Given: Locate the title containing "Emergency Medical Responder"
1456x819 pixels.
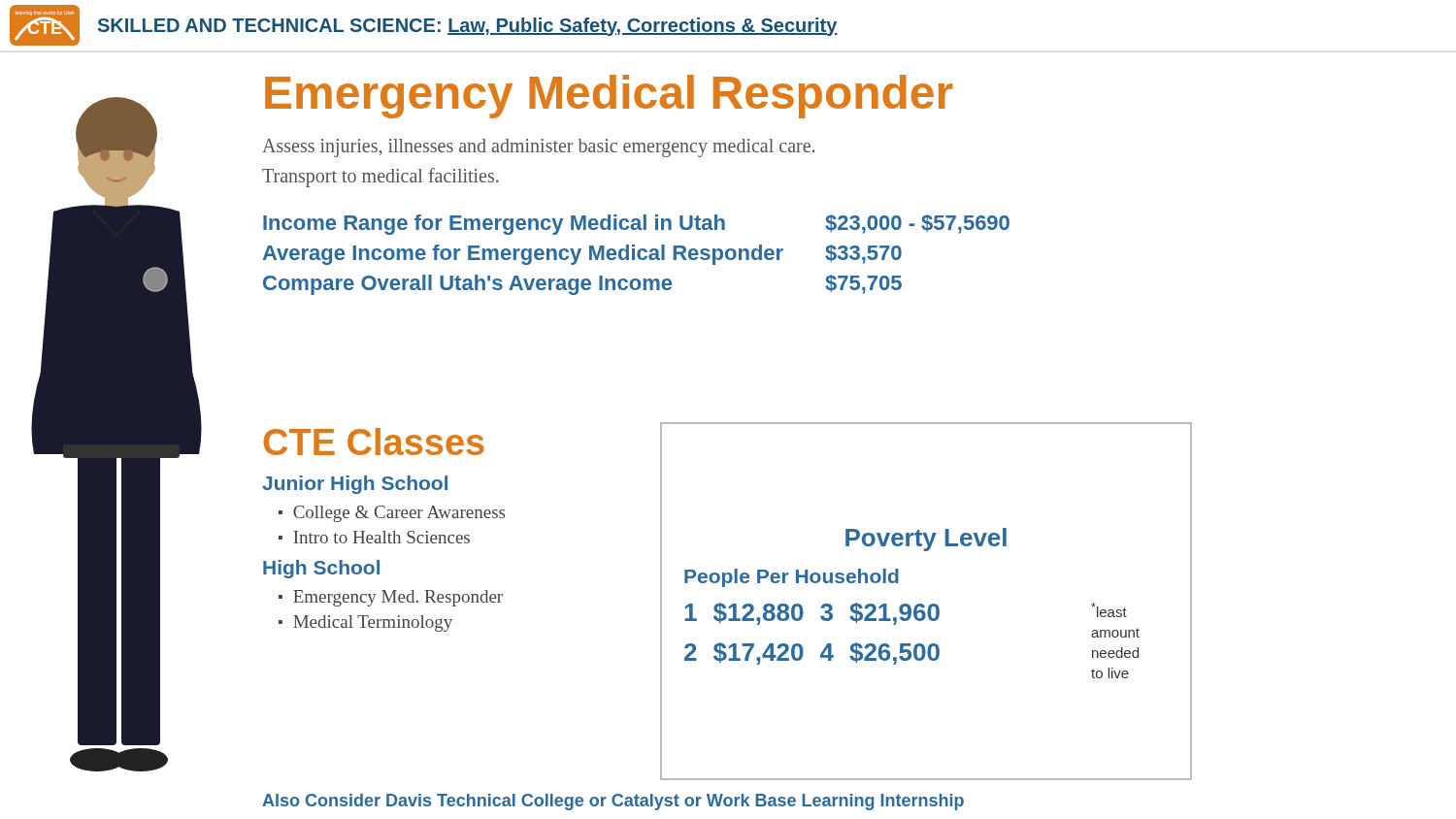Looking at the screenshot, I should 608,93.
